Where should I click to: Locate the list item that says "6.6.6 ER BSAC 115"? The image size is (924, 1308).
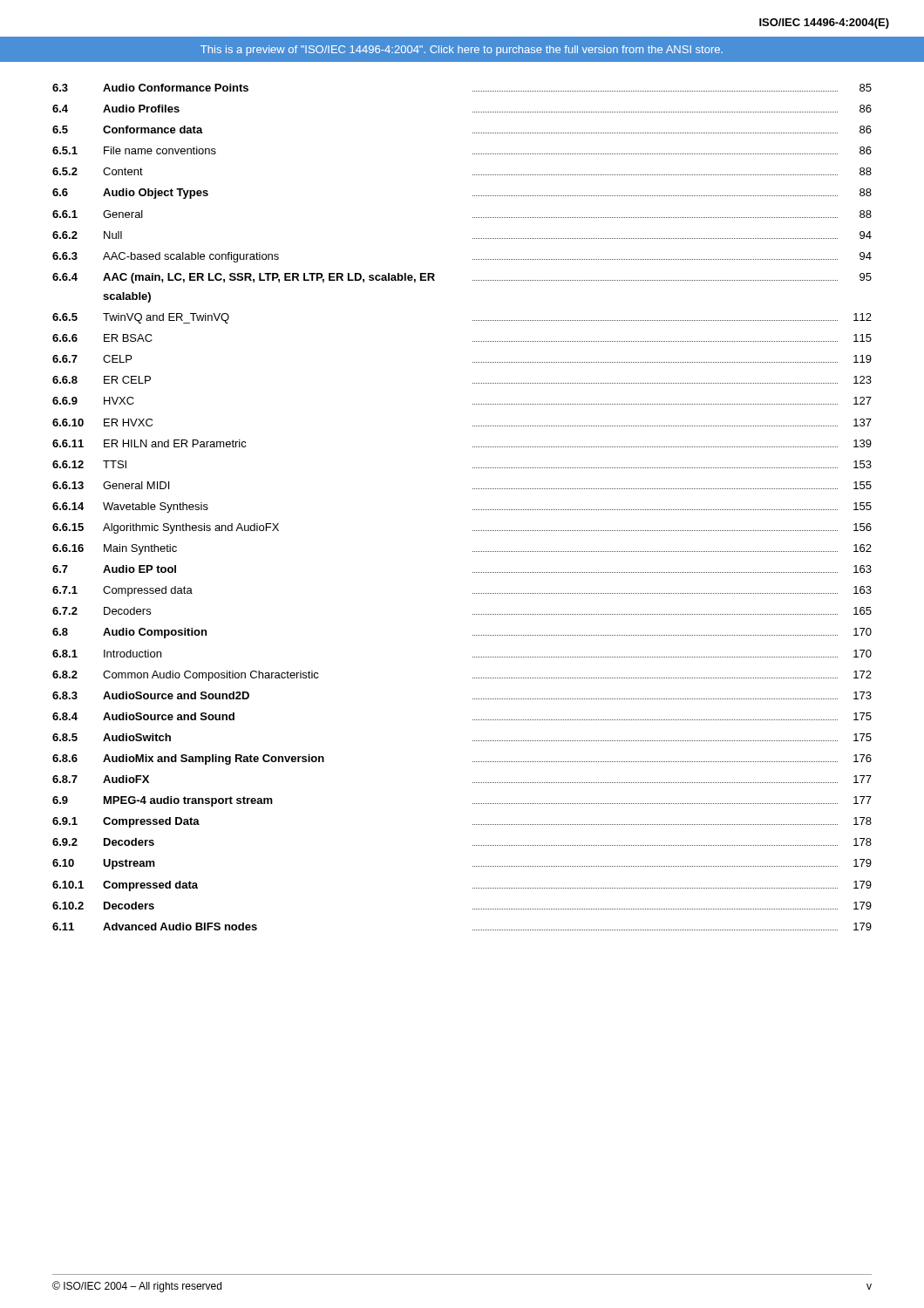tap(462, 338)
